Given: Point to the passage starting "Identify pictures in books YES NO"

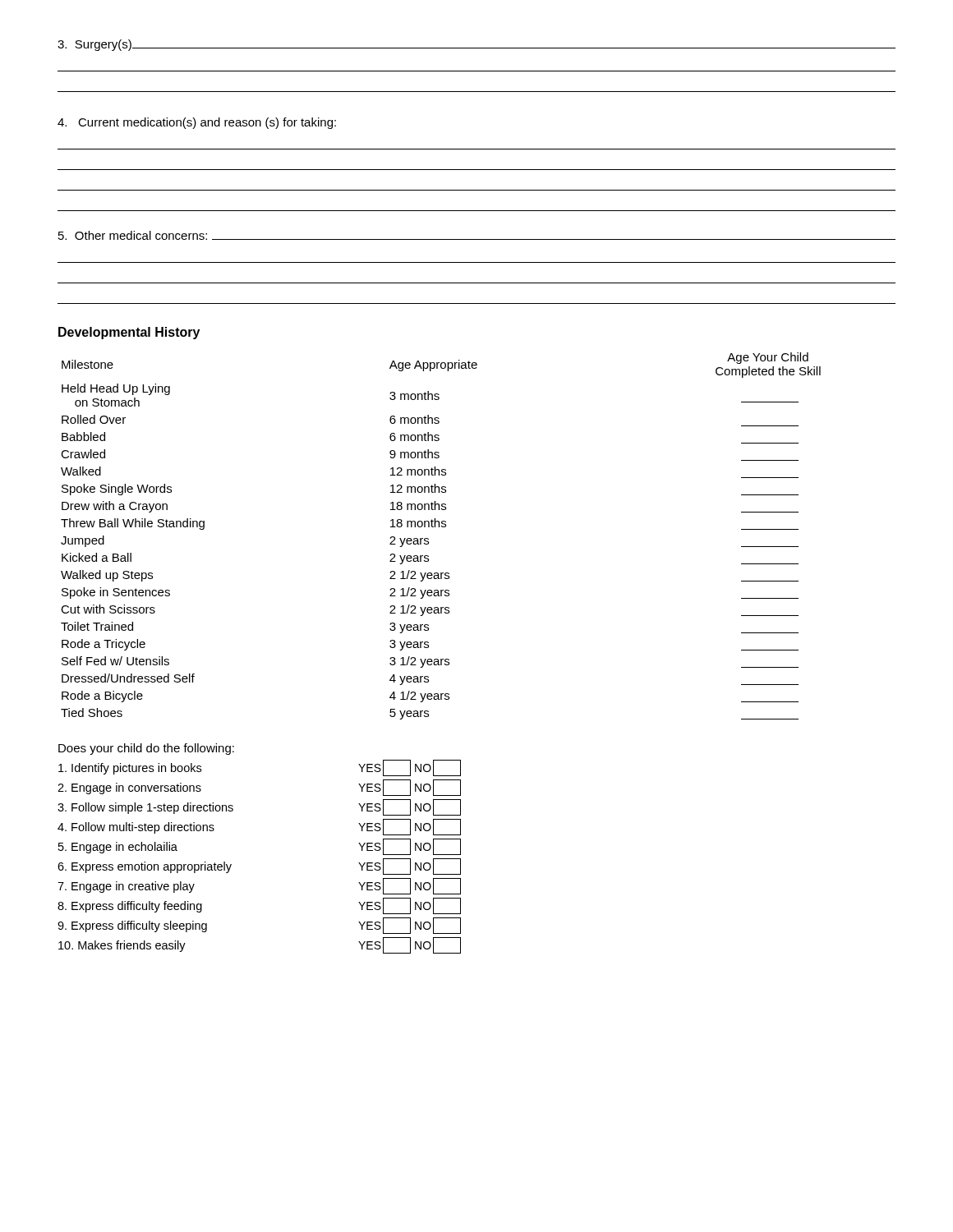Looking at the screenshot, I should point(129,768).
